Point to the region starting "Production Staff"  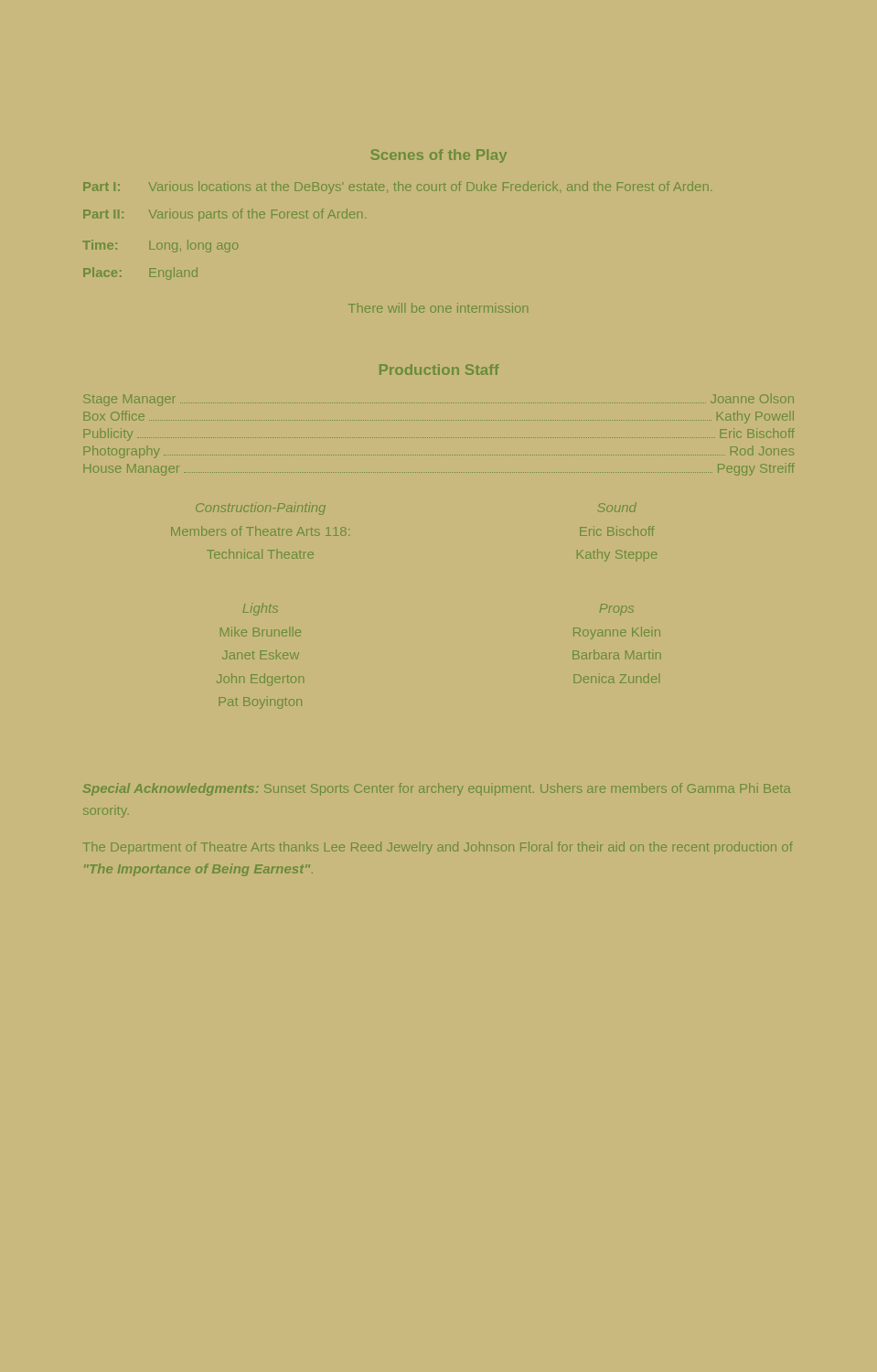pos(438,370)
